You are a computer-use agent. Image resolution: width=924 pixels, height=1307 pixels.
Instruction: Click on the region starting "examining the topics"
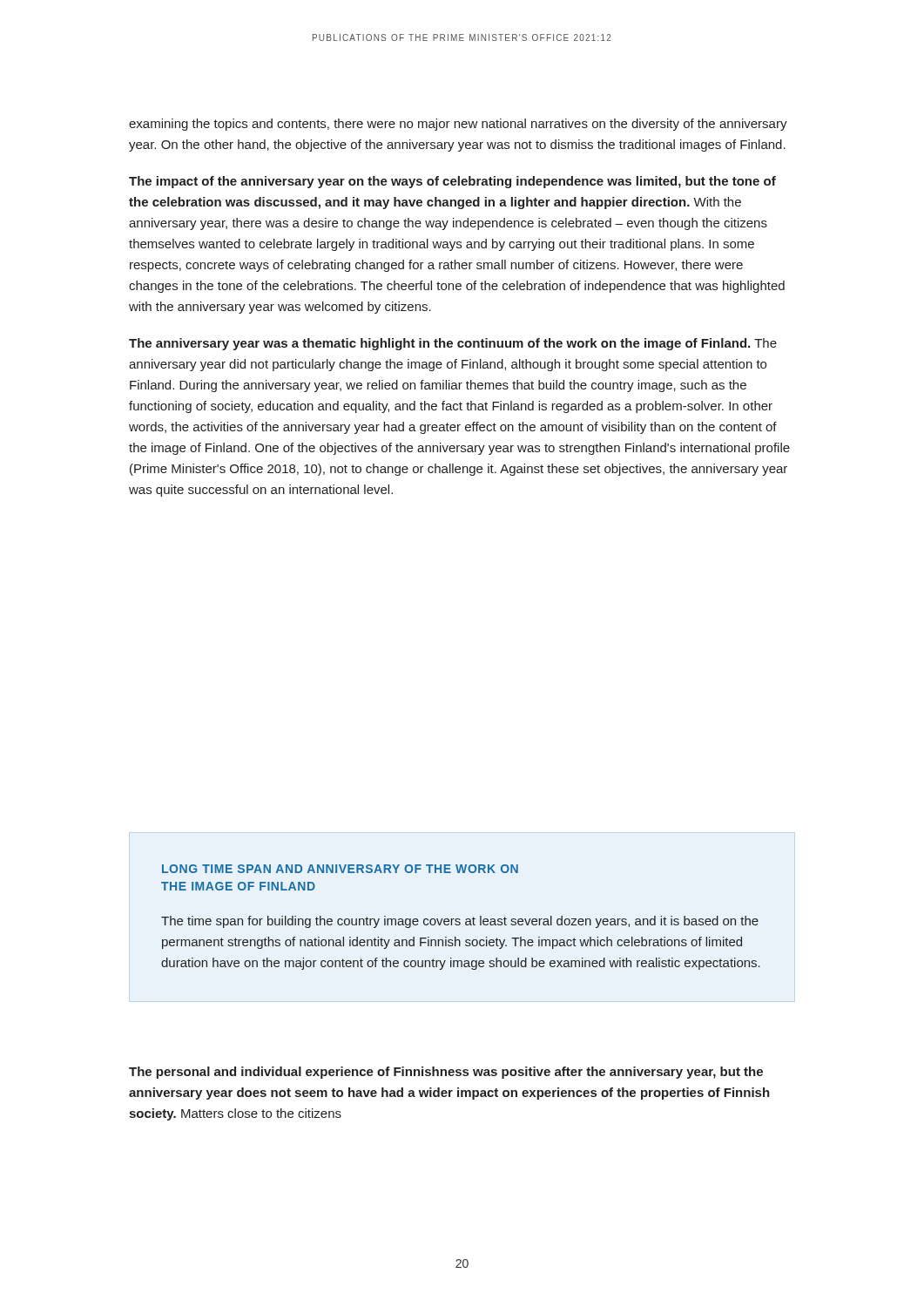[x=458, y=125]
